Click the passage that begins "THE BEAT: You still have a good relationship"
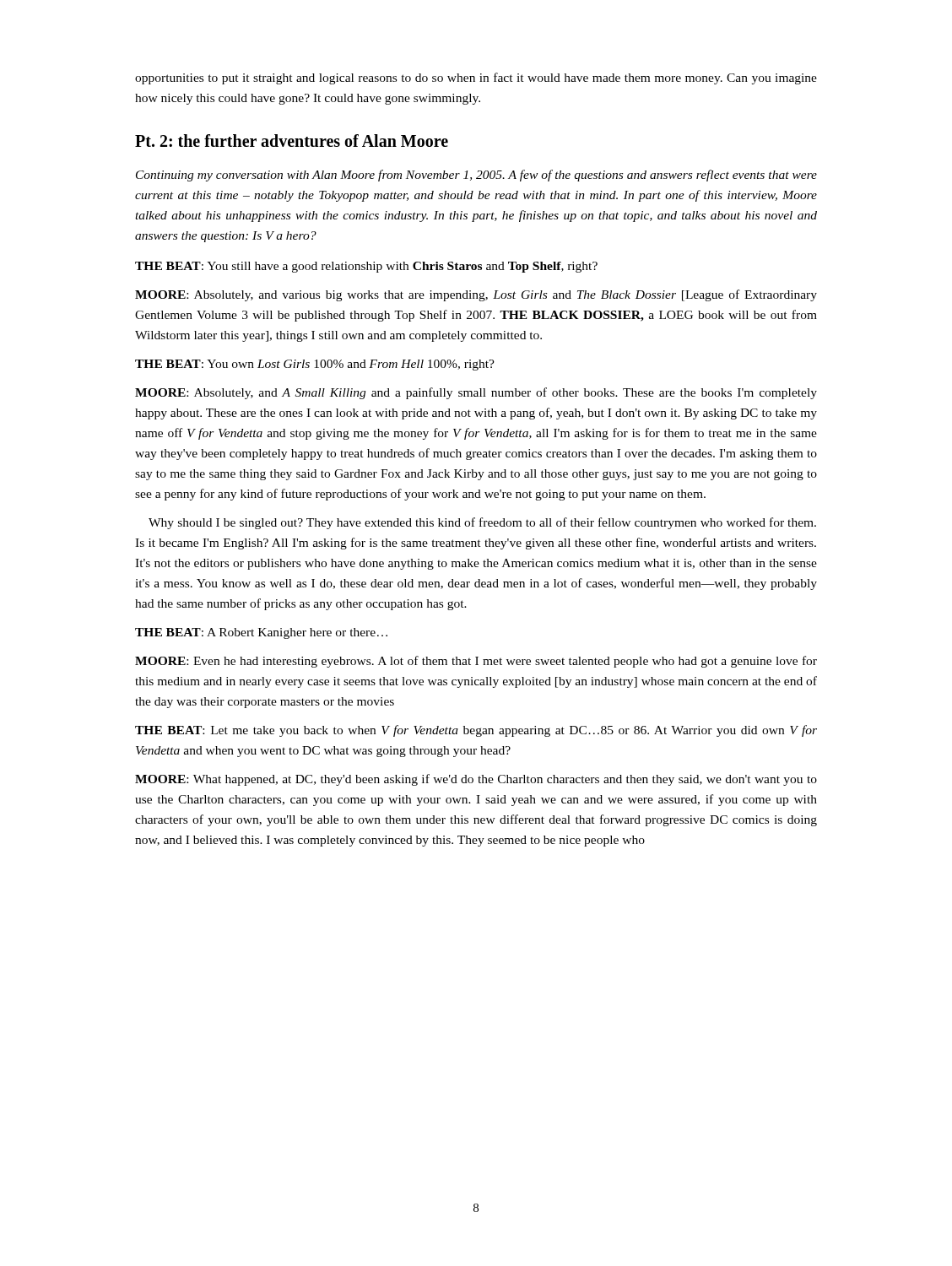This screenshot has width=952, height=1266. (476, 266)
